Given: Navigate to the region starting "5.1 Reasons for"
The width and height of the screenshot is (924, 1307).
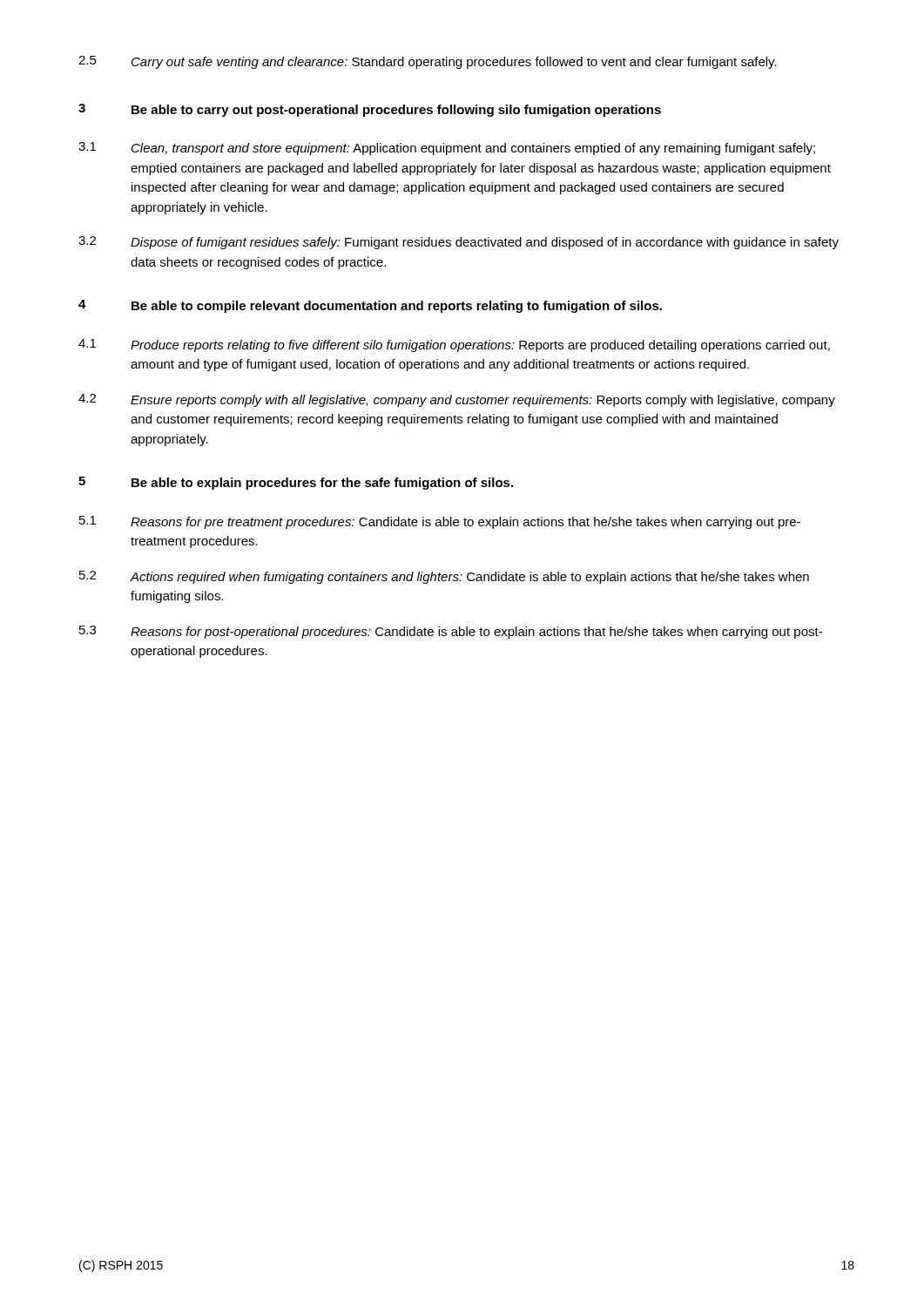Looking at the screenshot, I should (x=466, y=532).
